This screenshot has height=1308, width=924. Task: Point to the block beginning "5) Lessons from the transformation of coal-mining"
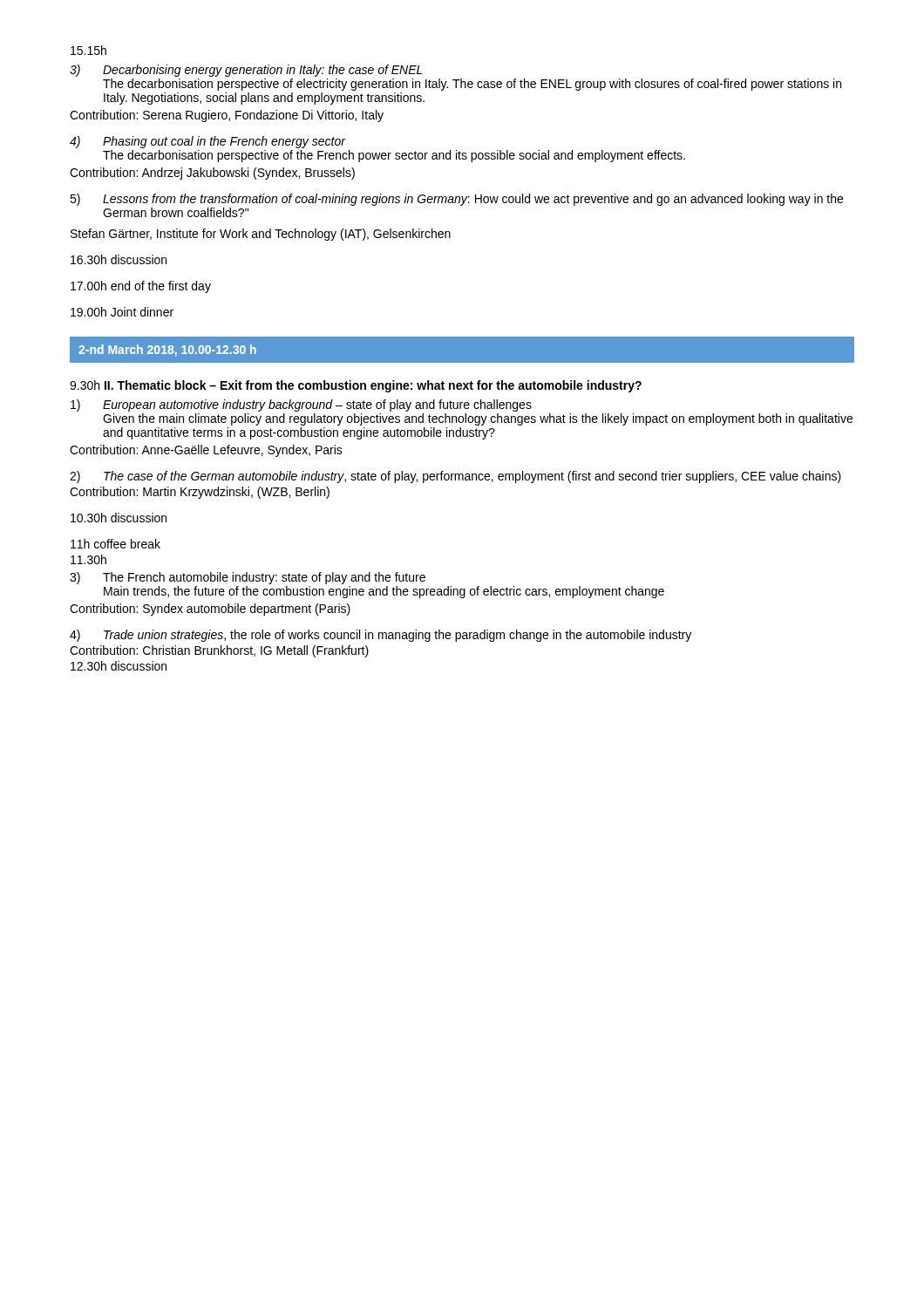pos(462,206)
